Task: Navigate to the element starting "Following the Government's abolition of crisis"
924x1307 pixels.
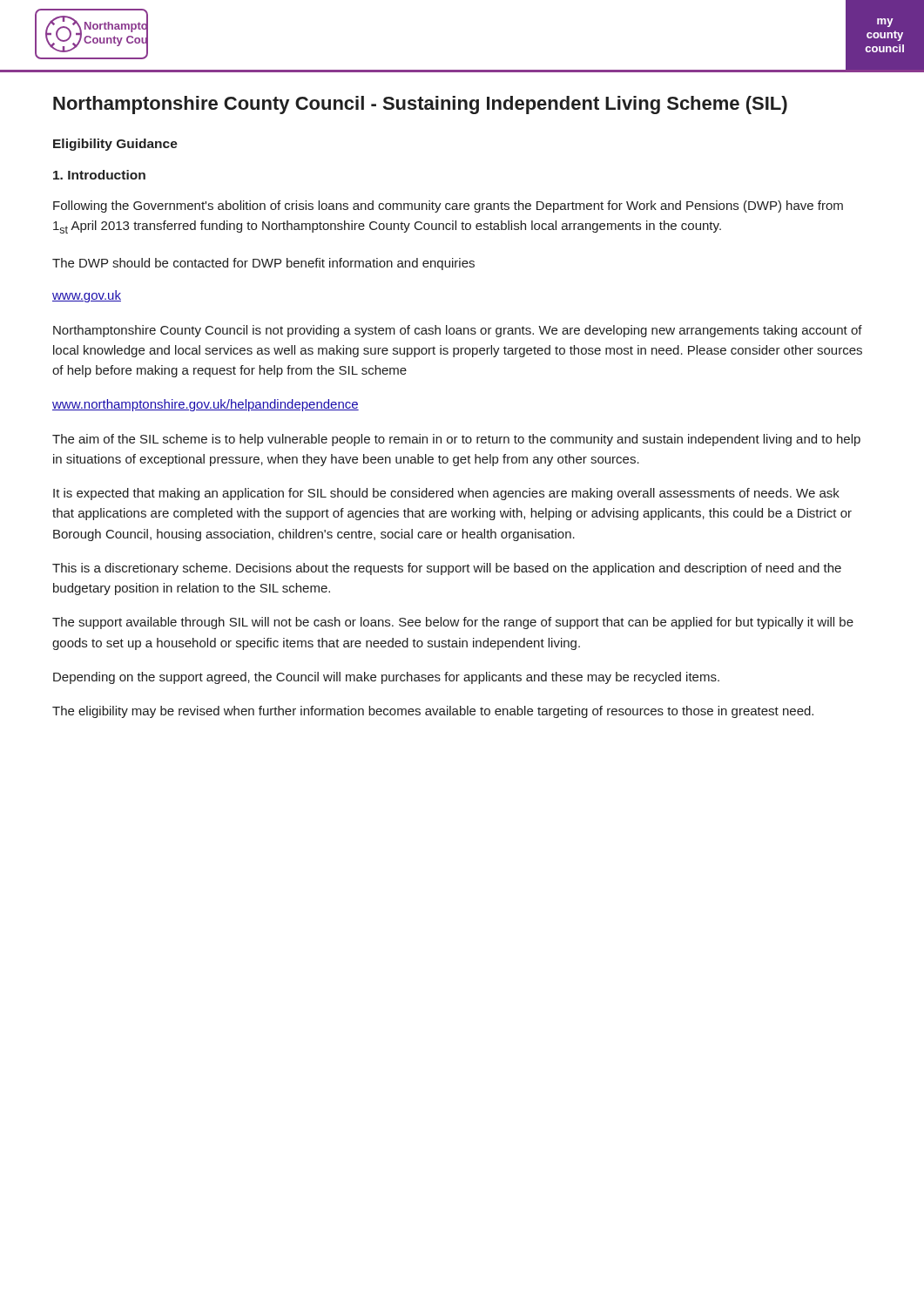Action: click(x=448, y=217)
